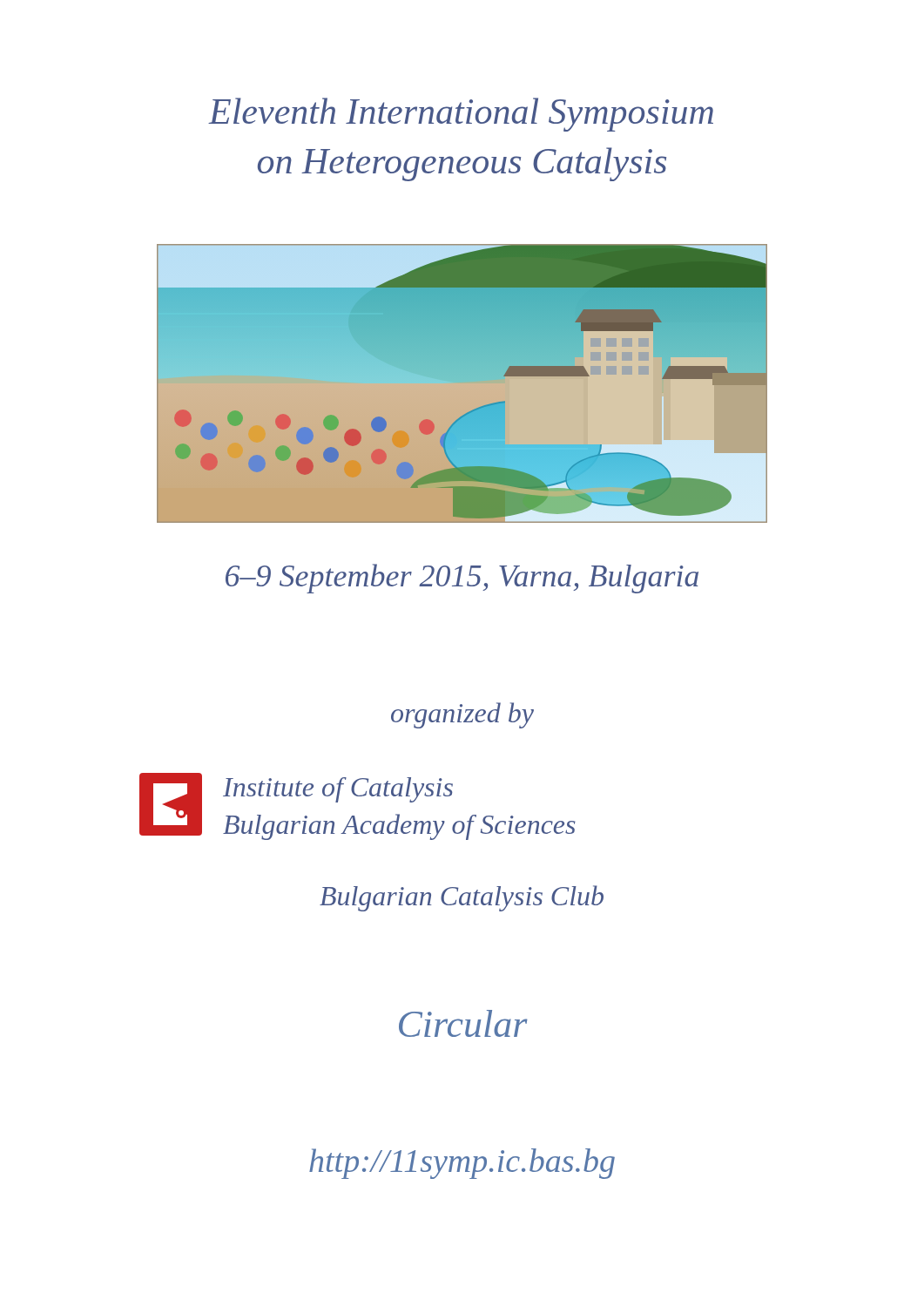The width and height of the screenshot is (924, 1307).
Task: Click on the photo
Action: tap(462, 383)
